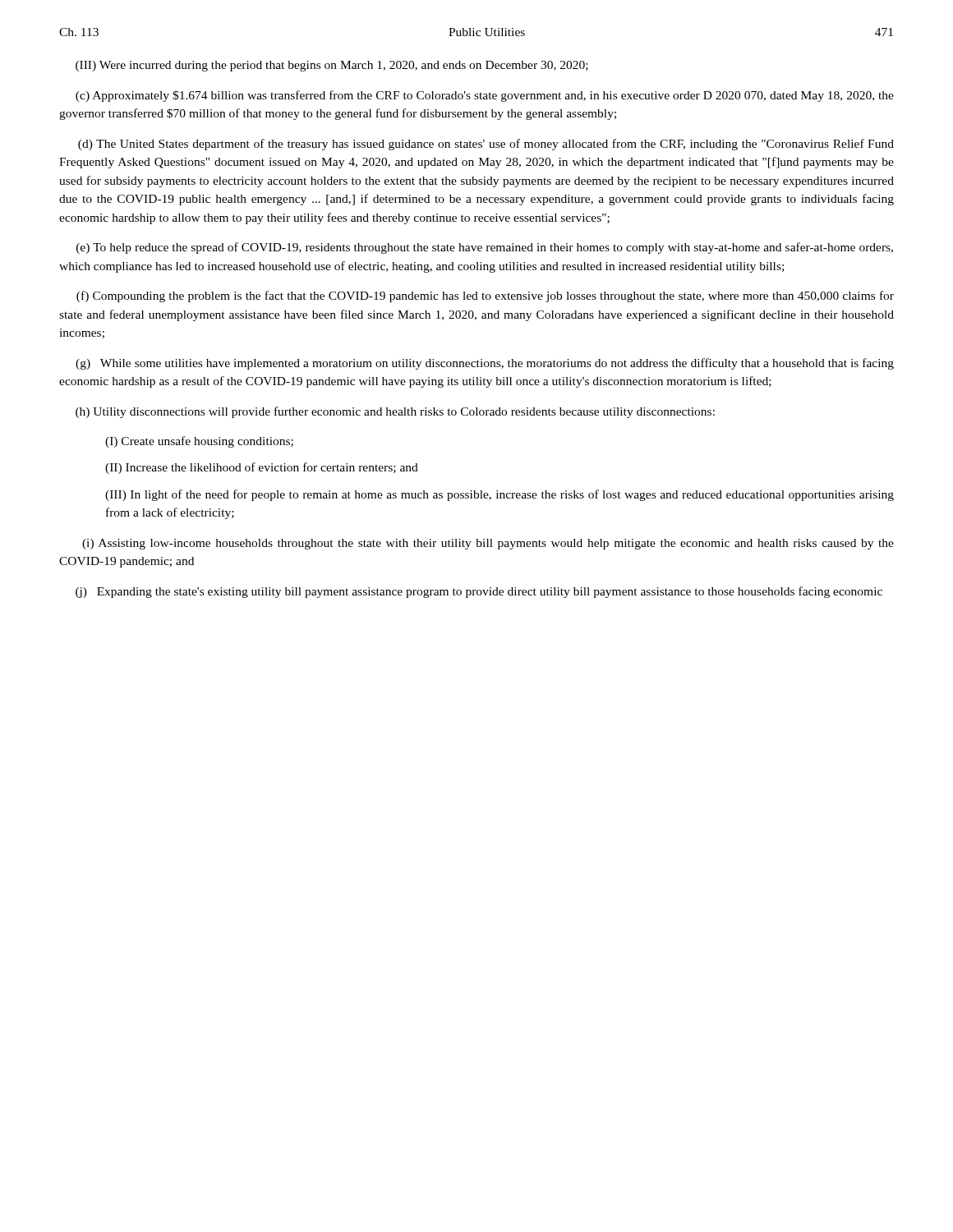
Task: Select the text block starting "(i) Assisting low-income households throughout the state"
Action: point(476,552)
